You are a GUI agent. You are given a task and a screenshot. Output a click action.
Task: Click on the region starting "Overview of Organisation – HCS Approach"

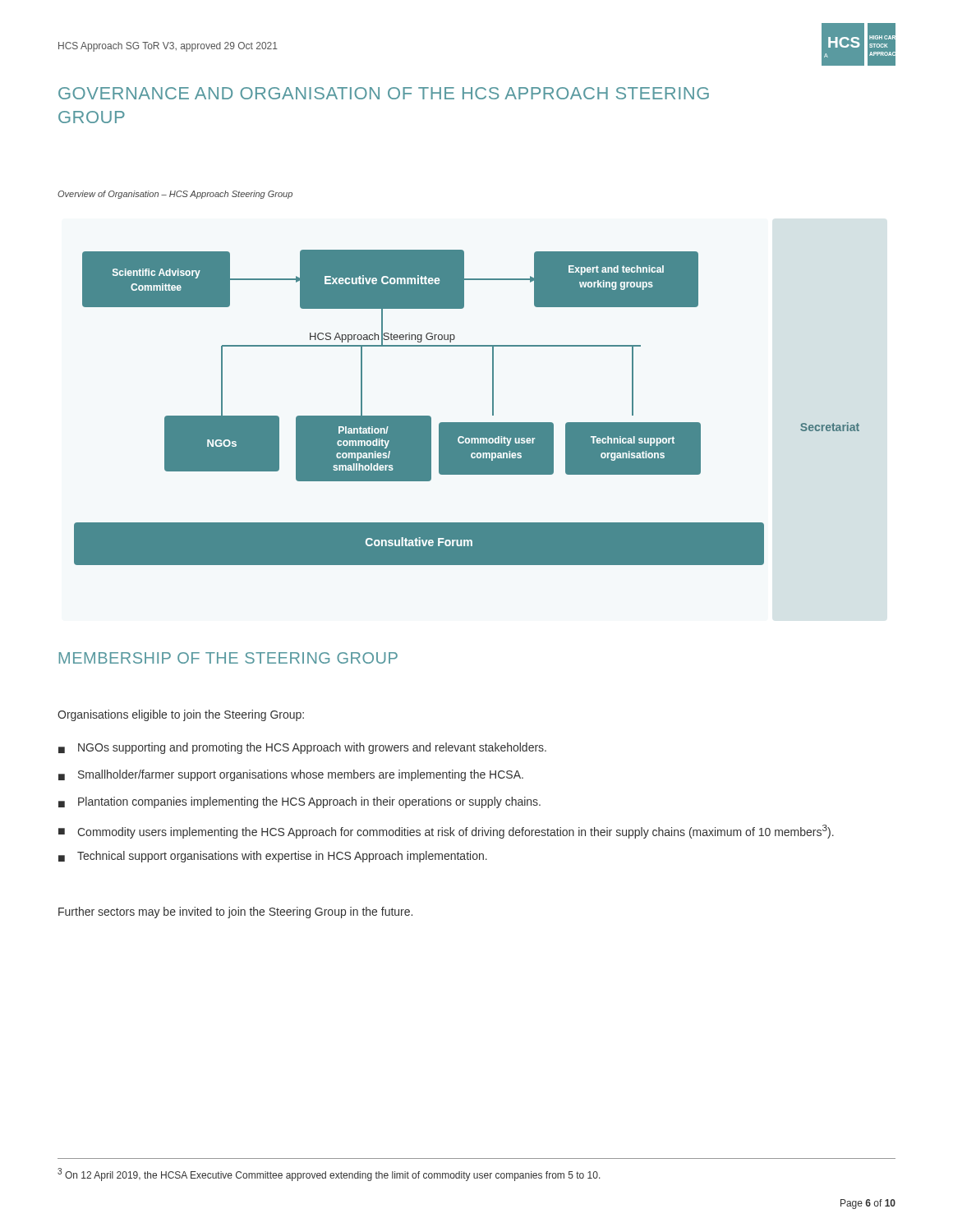click(x=175, y=194)
